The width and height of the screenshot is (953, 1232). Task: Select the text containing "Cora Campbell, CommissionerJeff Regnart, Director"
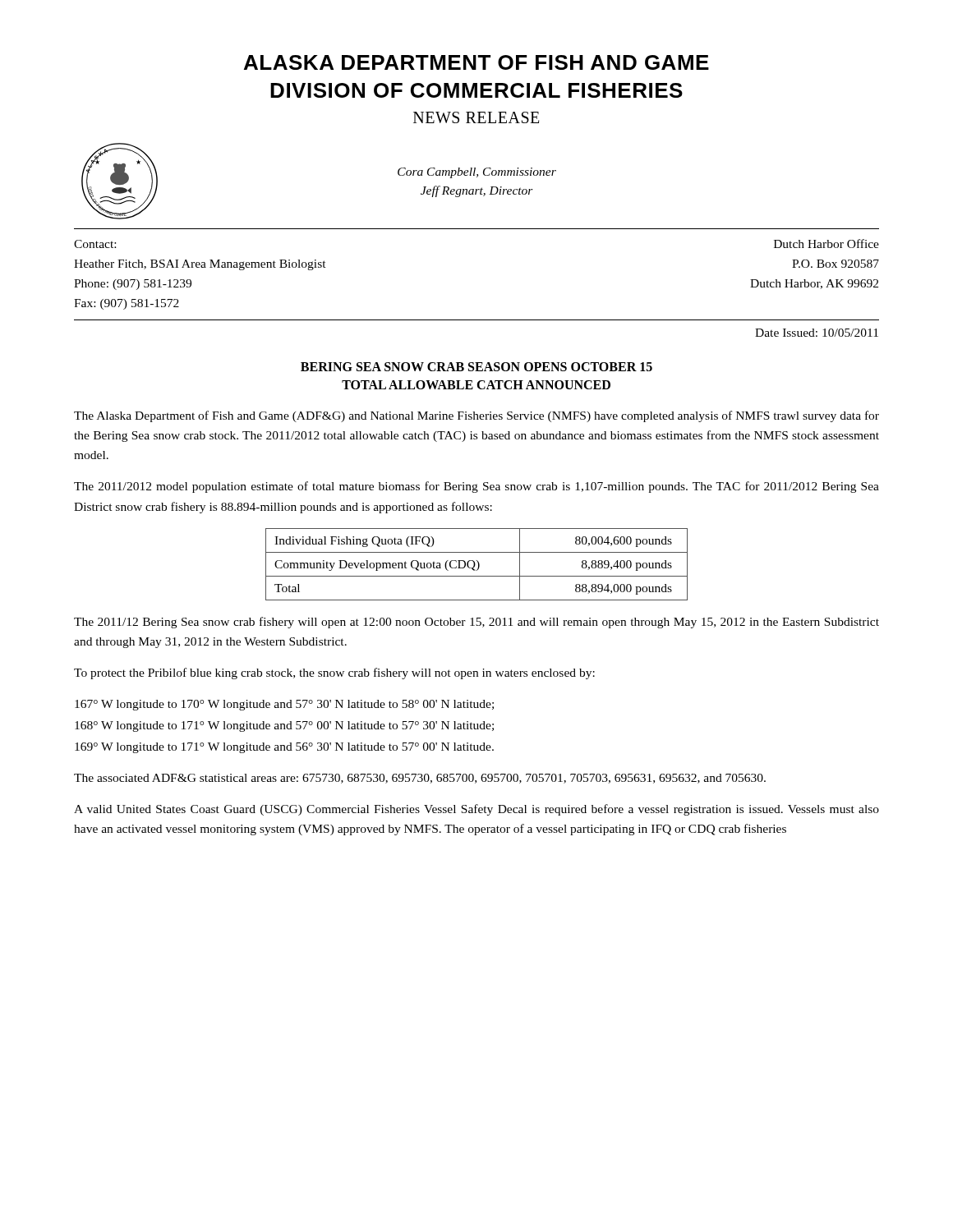point(476,181)
